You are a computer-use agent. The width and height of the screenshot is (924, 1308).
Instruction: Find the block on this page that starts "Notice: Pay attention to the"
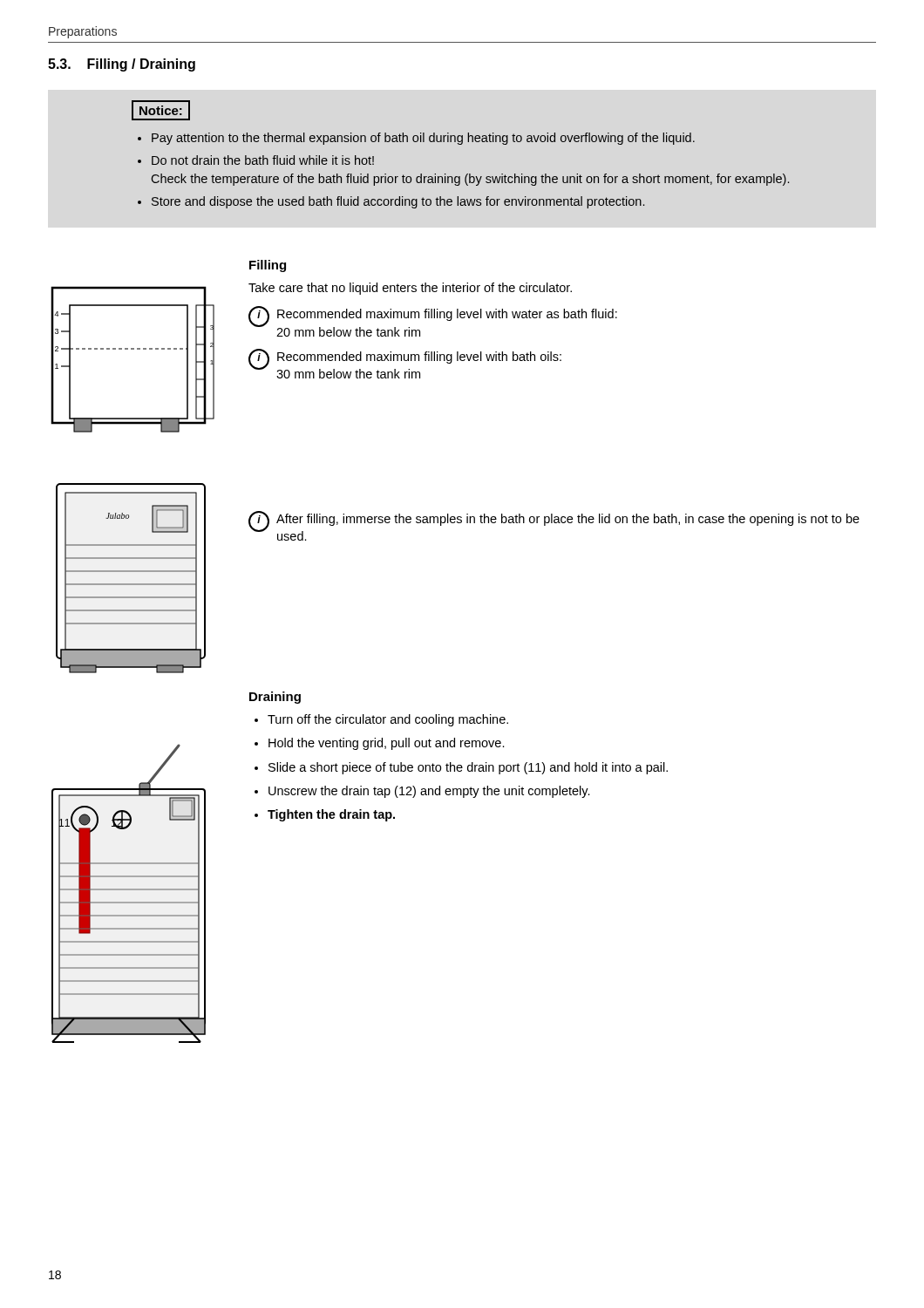[x=161, y=110]
